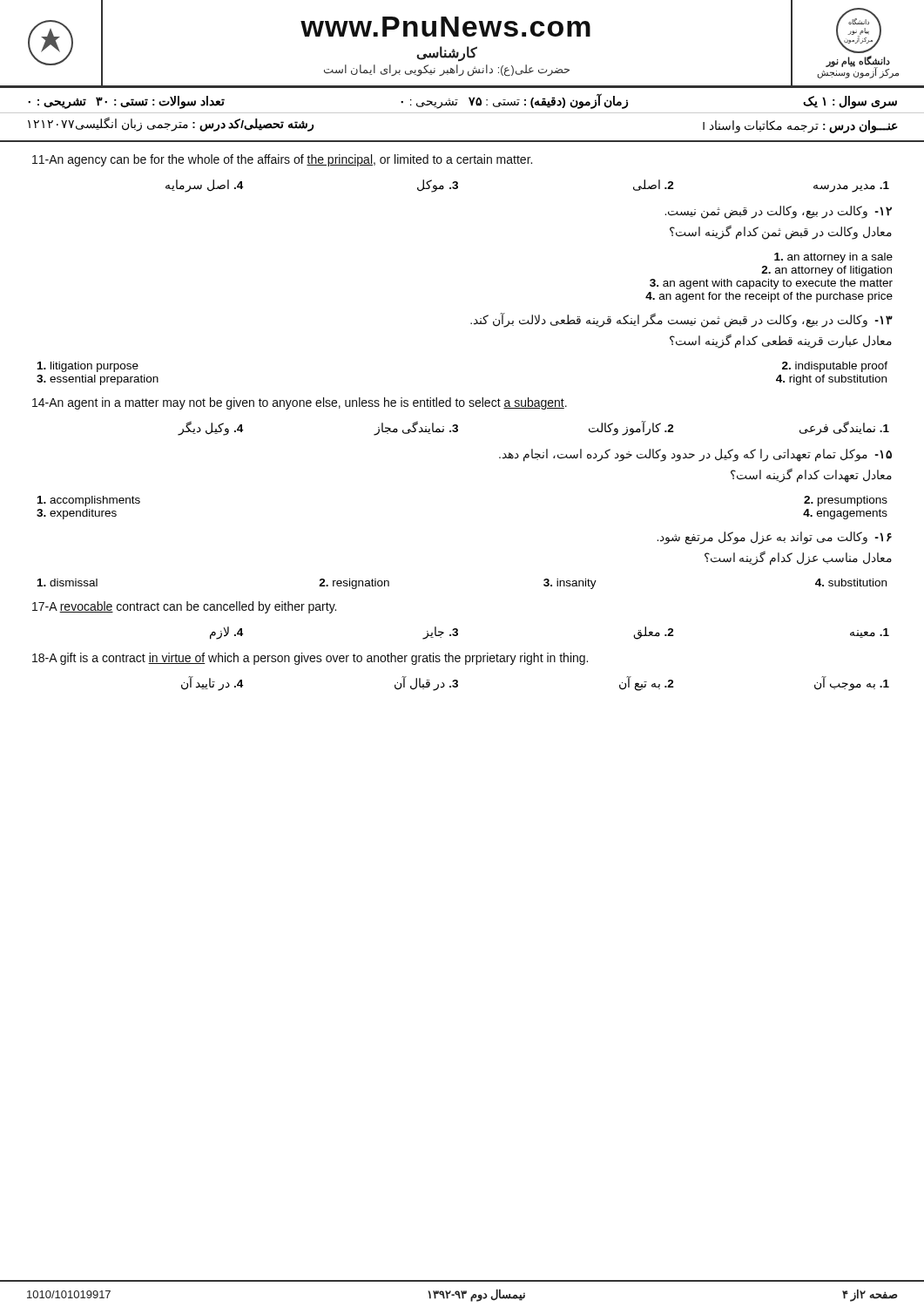Find the text starting "۱۳- وکالت در بیع، وکالت در قبض"
The height and width of the screenshot is (1307, 924).
(462, 331)
